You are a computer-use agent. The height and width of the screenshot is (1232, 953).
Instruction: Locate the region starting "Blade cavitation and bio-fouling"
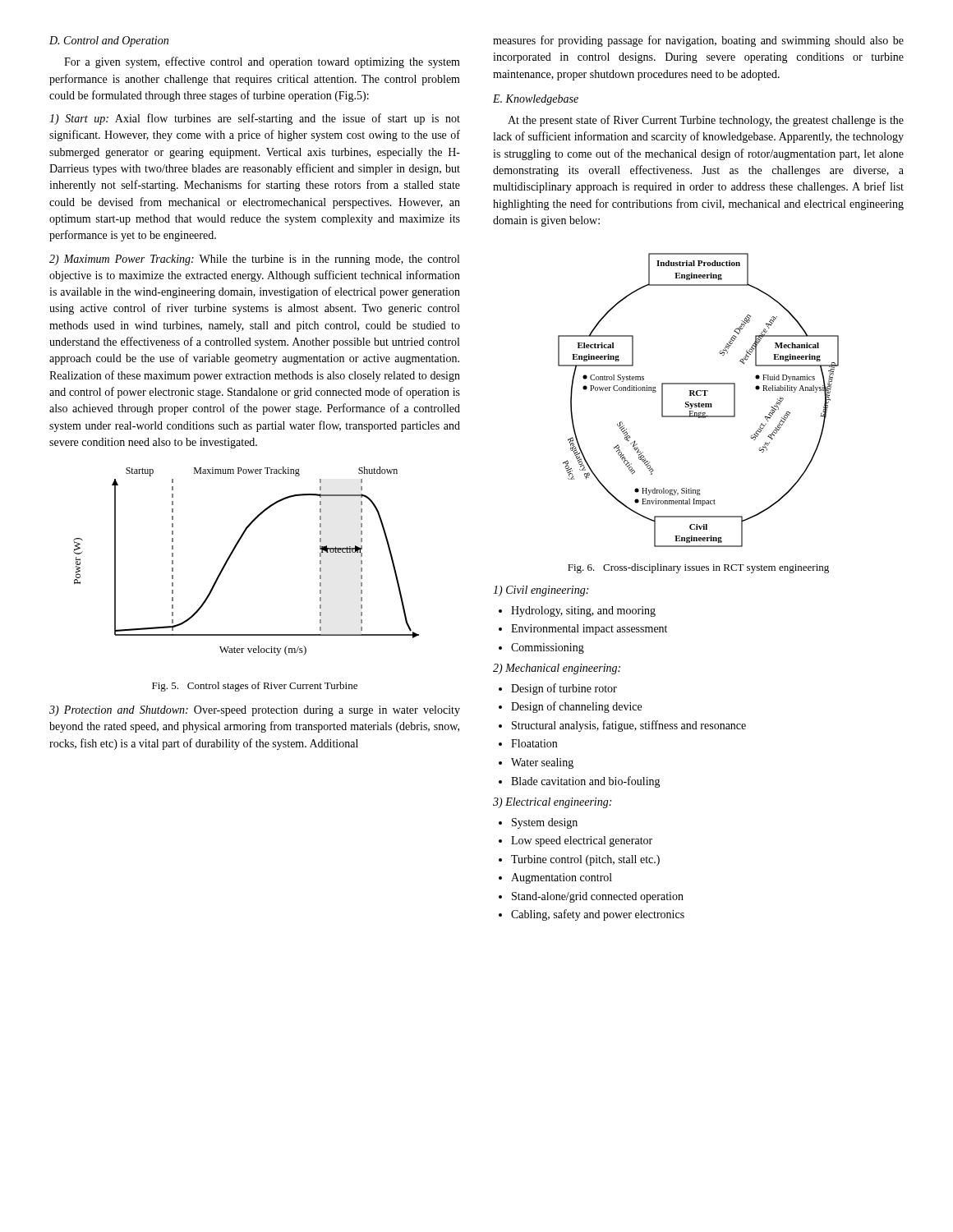pyautogui.click(x=586, y=782)
